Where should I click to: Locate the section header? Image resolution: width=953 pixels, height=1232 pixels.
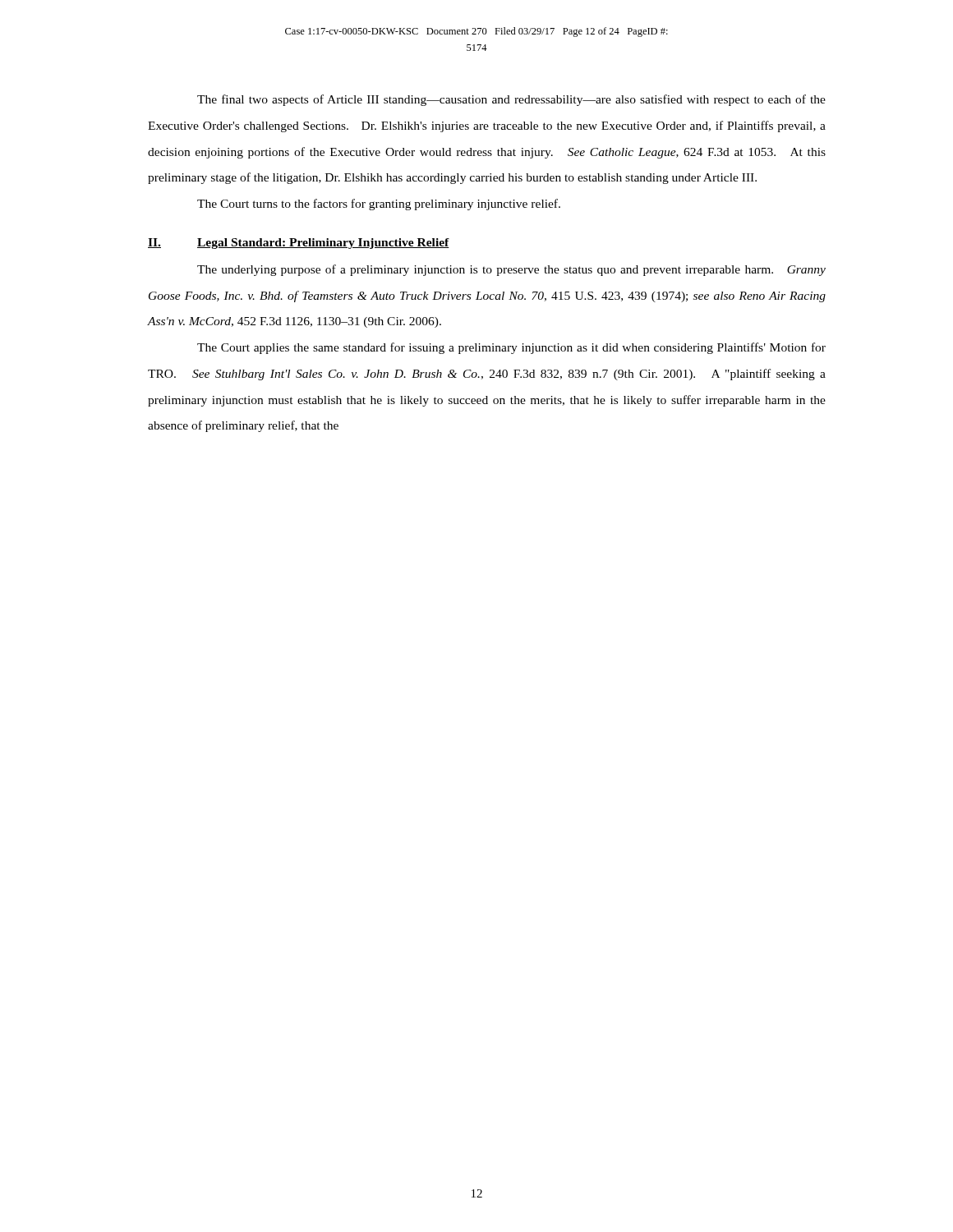[298, 242]
